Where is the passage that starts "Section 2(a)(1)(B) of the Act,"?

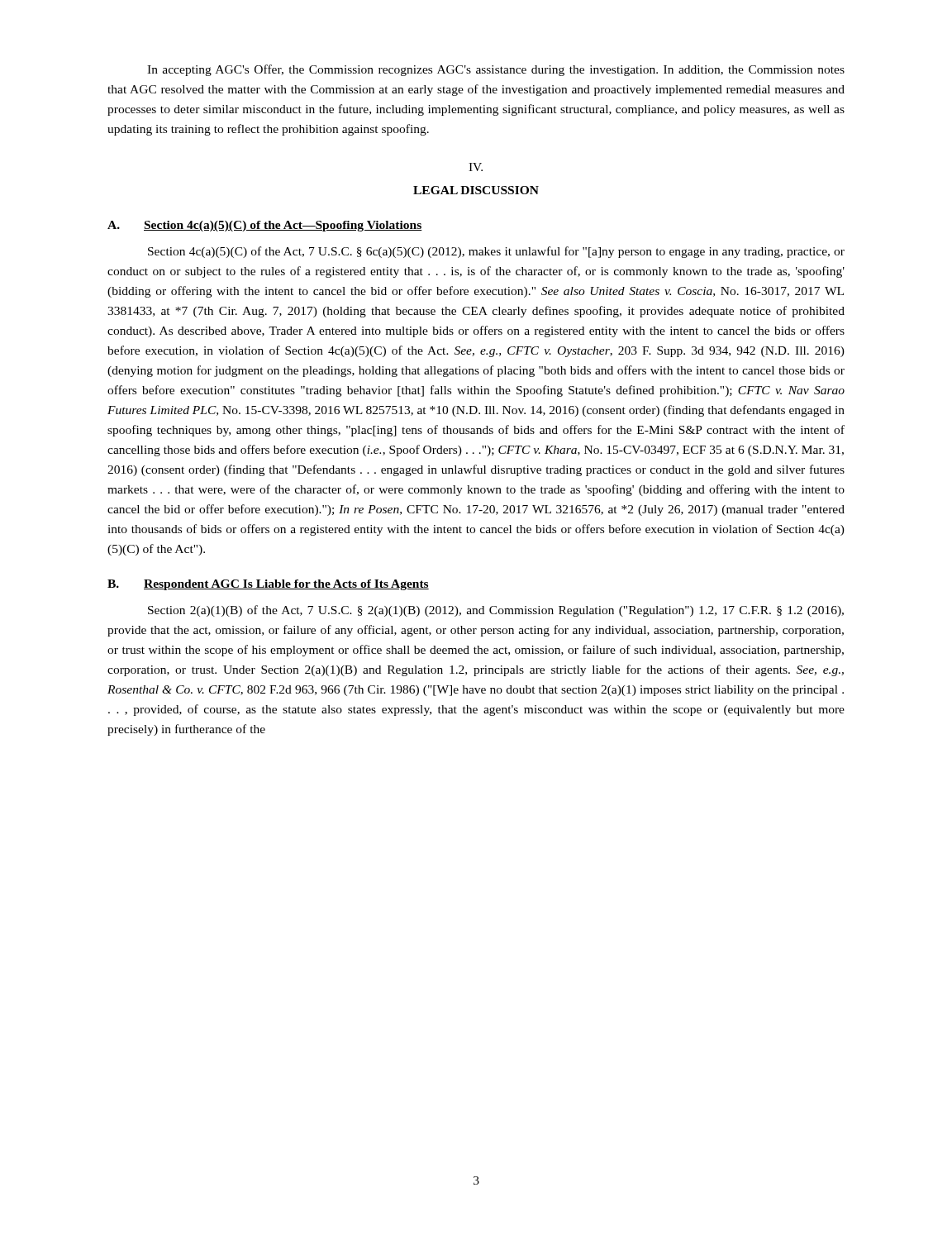point(476,669)
